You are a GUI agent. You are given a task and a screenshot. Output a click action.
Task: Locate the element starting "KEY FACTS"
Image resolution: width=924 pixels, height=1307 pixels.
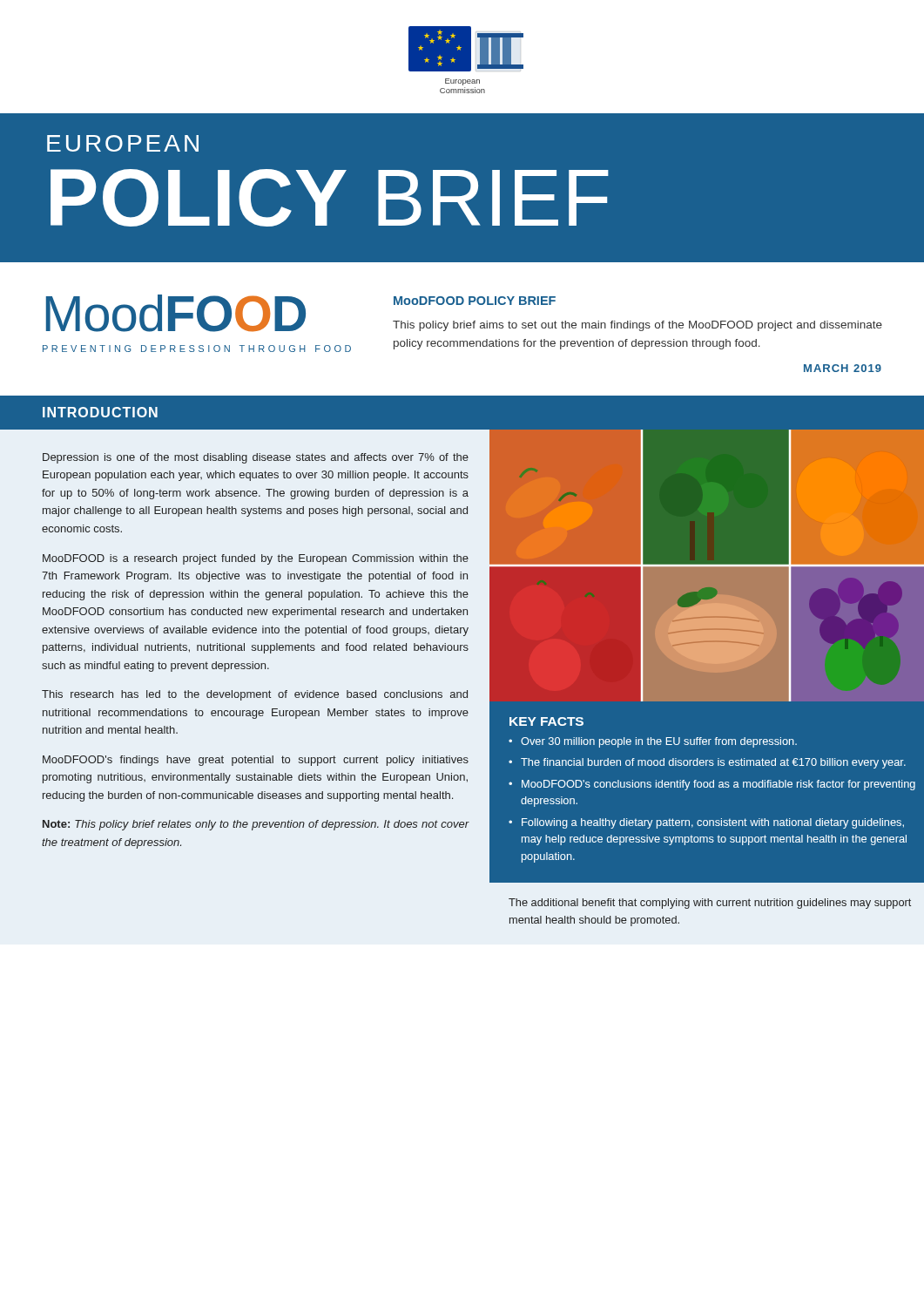(546, 721)
